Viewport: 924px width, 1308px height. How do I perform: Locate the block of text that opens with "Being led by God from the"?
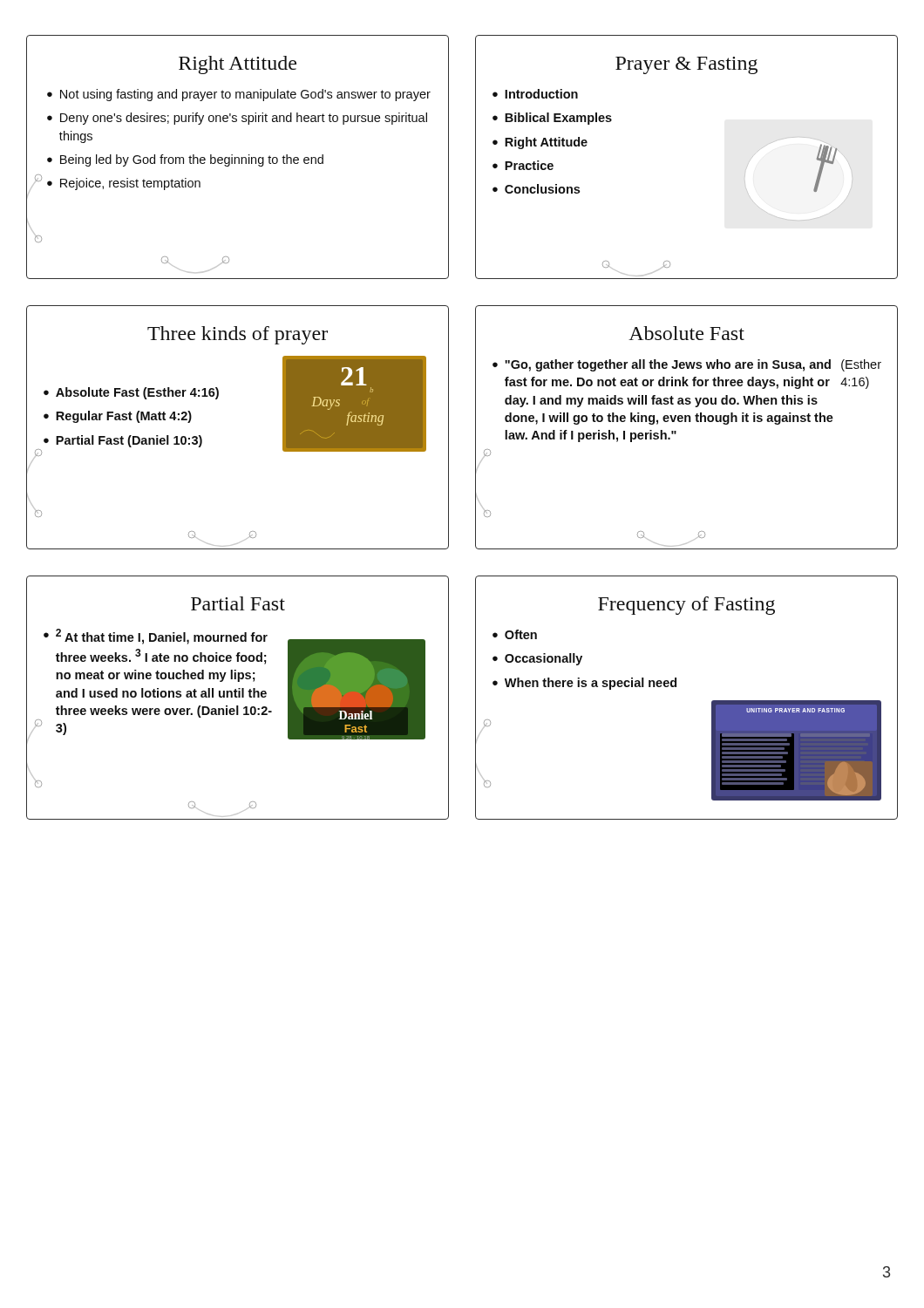(192, 160)
